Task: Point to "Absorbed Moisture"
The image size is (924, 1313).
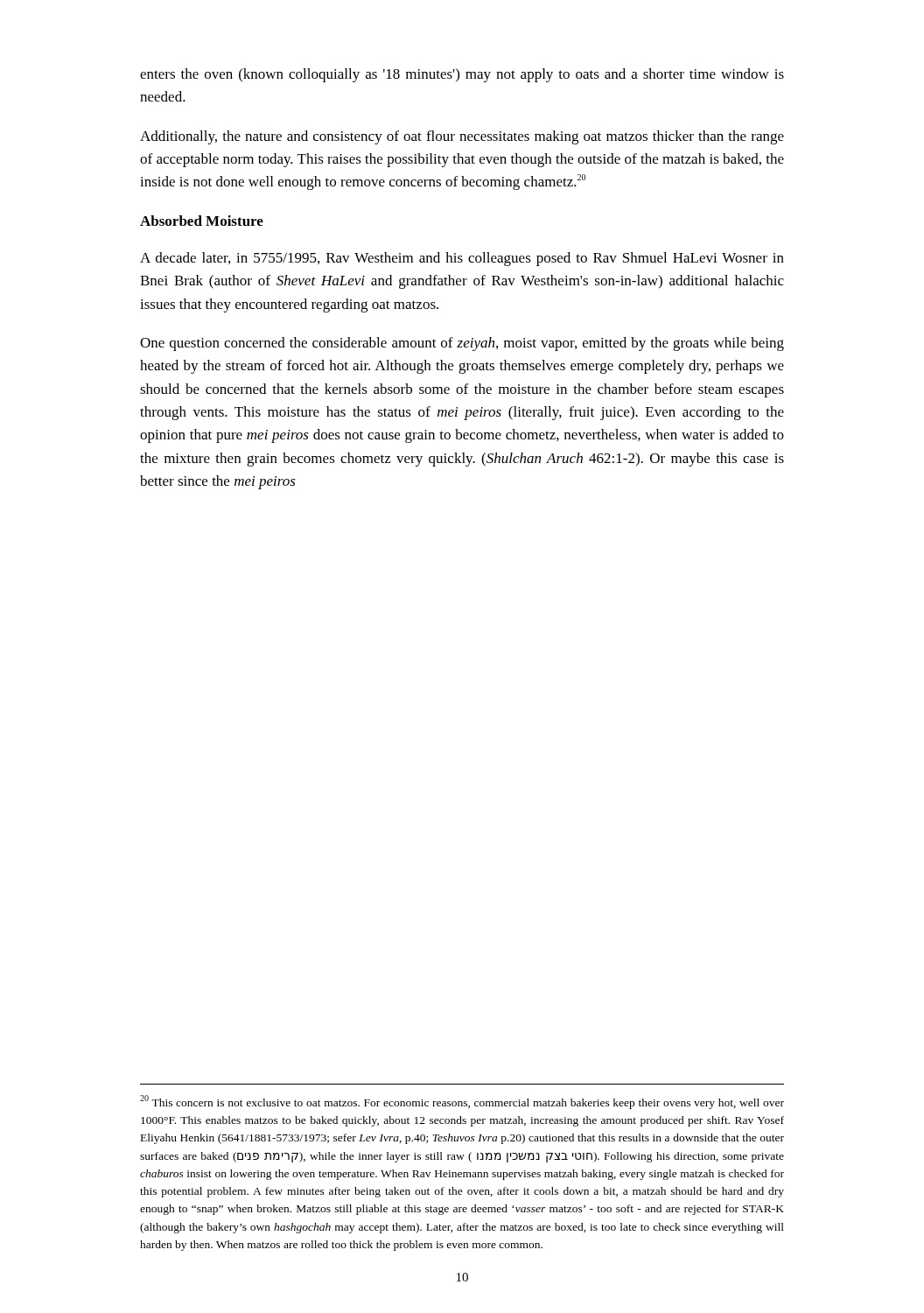Action: [x=202, y=221]
